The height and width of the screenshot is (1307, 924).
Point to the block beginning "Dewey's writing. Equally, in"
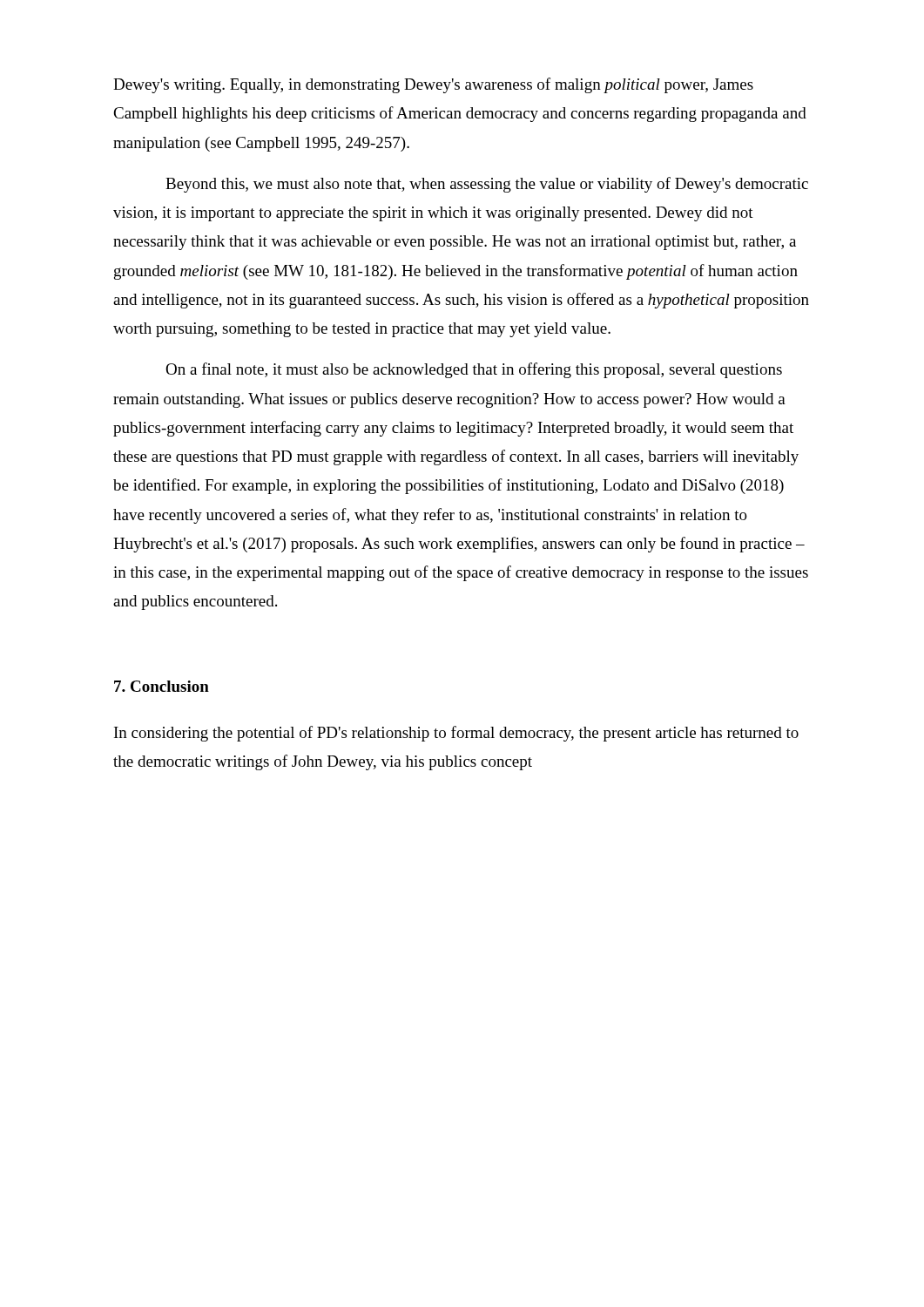point(462,113)
